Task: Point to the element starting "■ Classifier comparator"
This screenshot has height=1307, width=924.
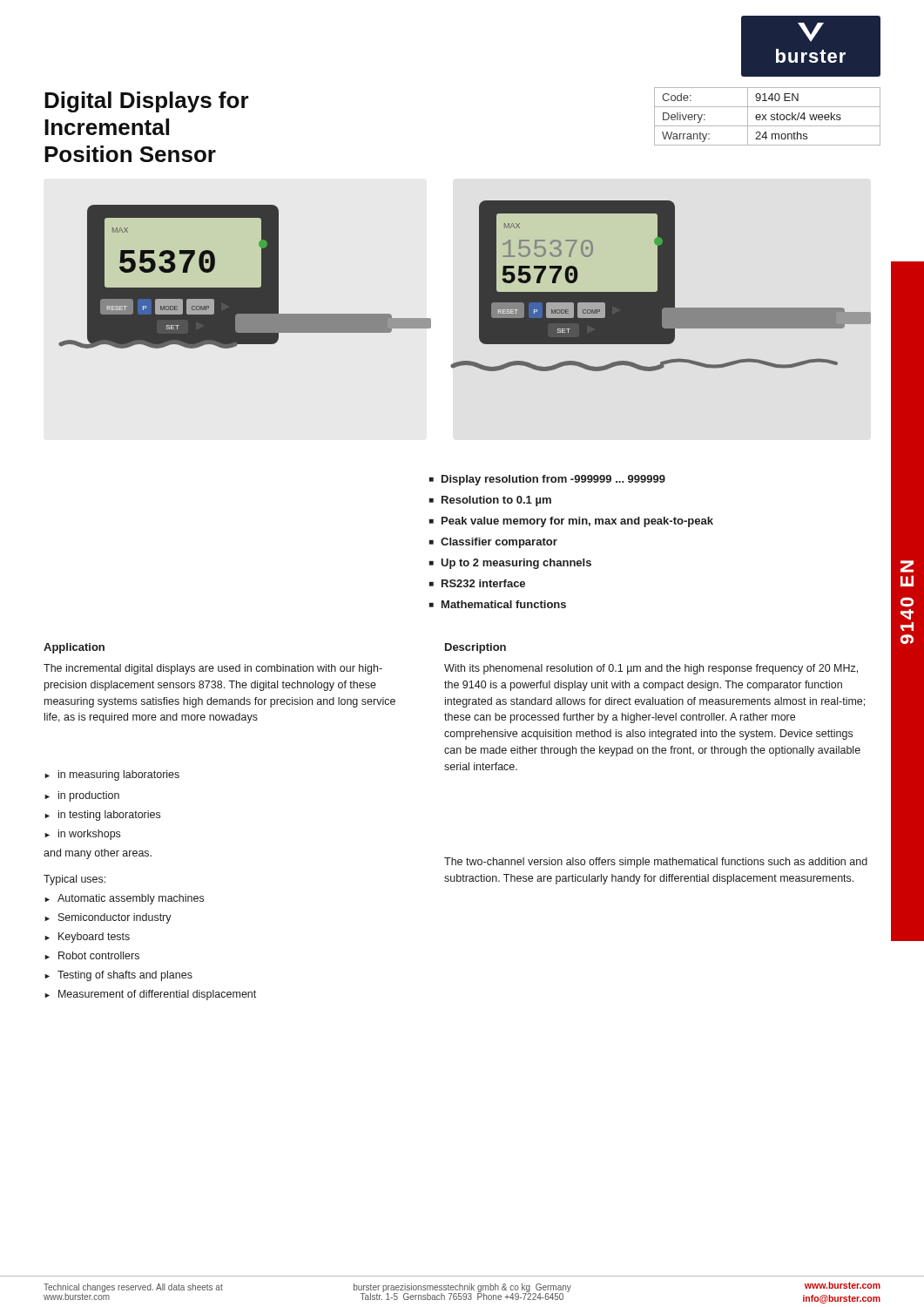Action: pos(493,541)
